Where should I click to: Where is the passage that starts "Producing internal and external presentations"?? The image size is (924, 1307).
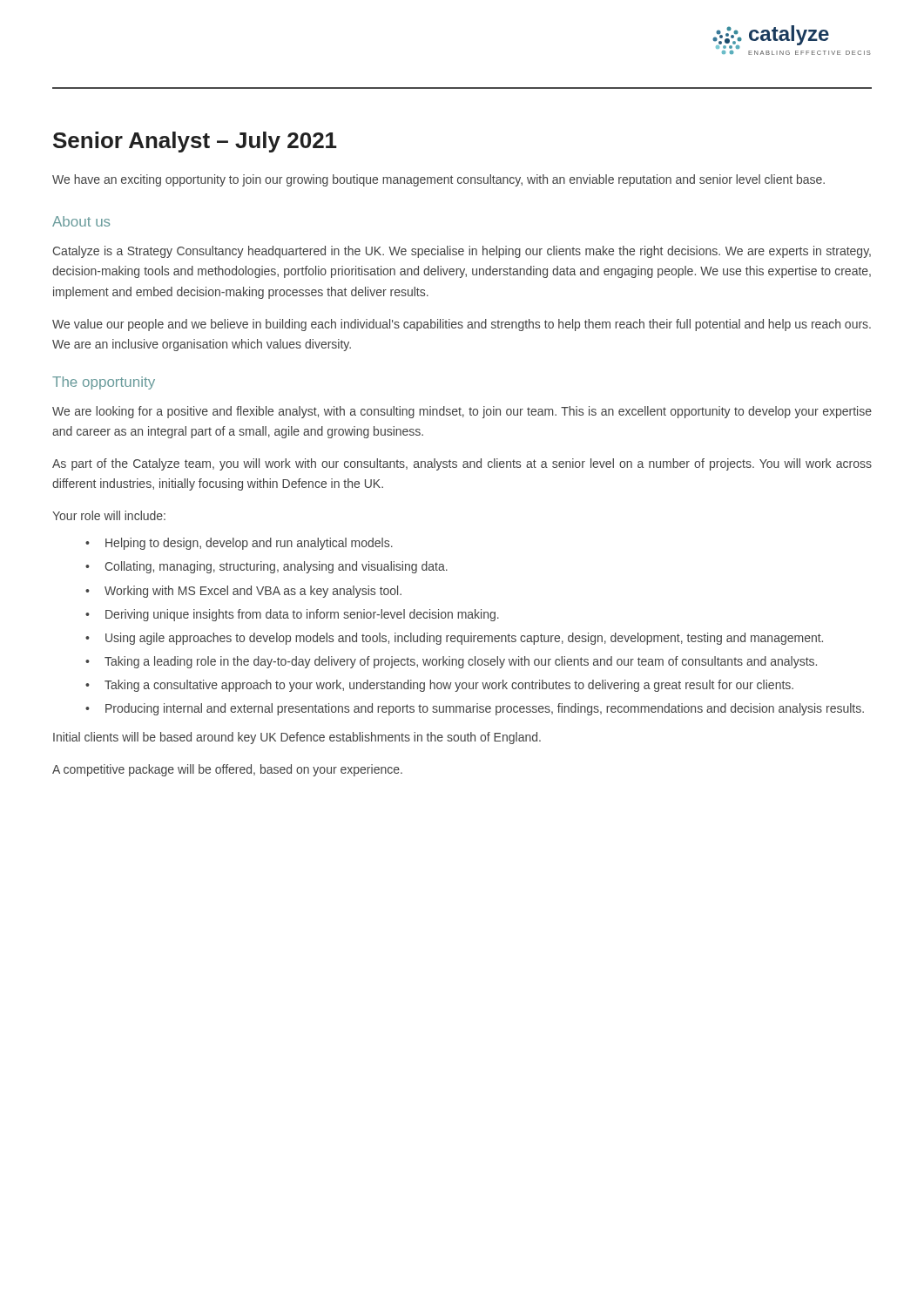pos(485,708)
